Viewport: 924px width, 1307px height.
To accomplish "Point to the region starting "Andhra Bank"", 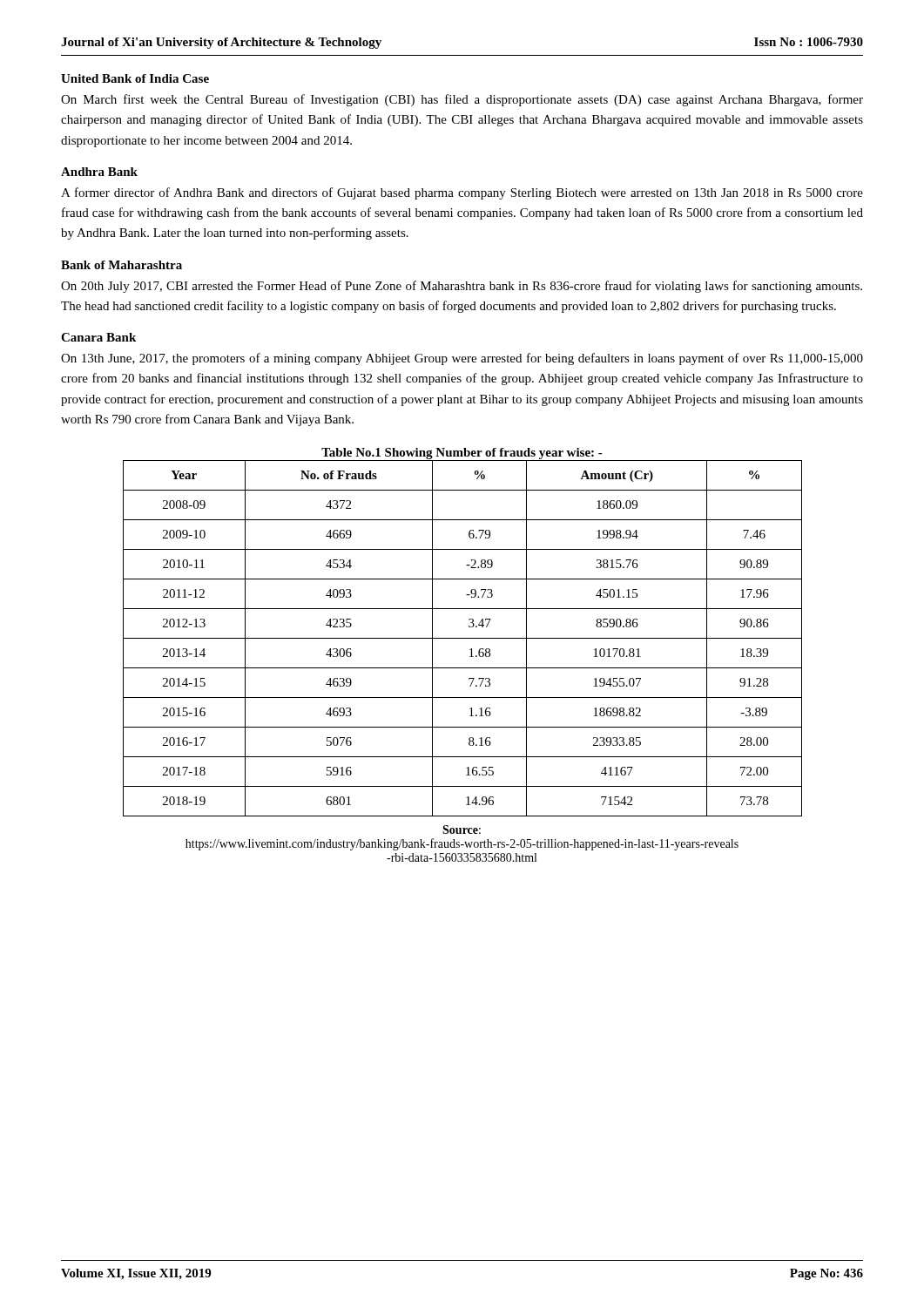I will pyautogui.click(x=99, y=171).
